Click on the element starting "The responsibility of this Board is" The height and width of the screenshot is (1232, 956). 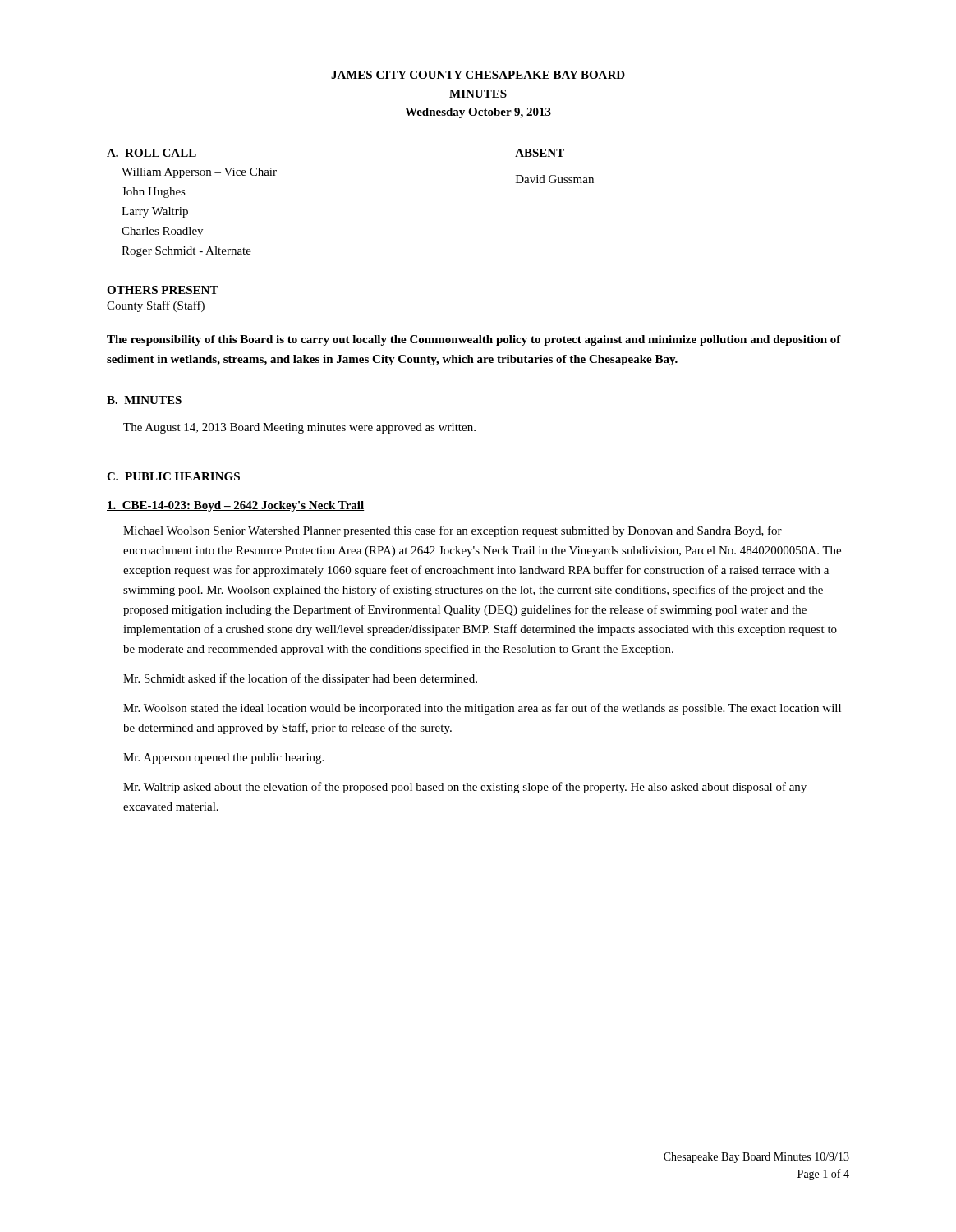click(474, 349)
